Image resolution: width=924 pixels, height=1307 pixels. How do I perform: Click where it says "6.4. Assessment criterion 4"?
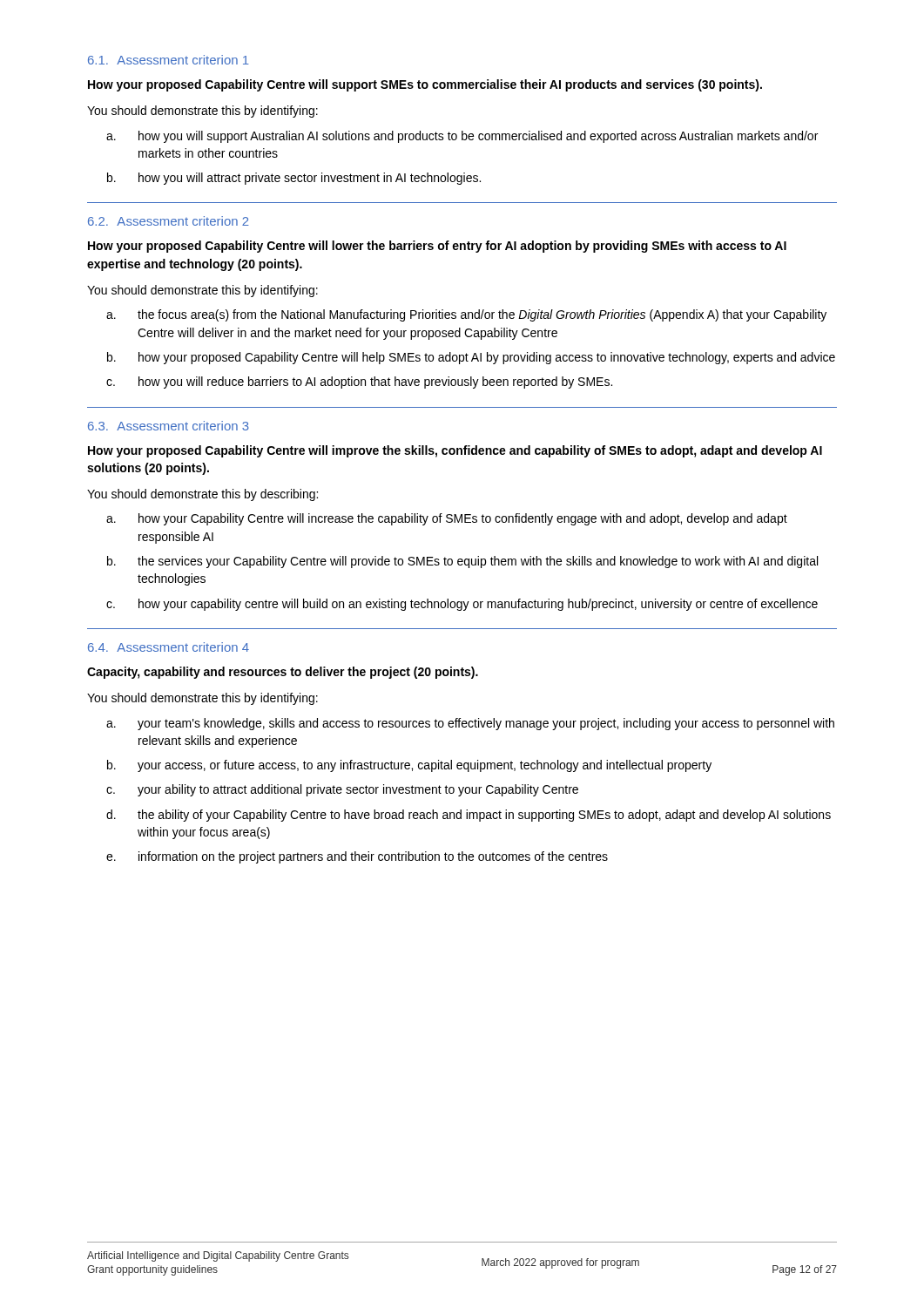168,647
